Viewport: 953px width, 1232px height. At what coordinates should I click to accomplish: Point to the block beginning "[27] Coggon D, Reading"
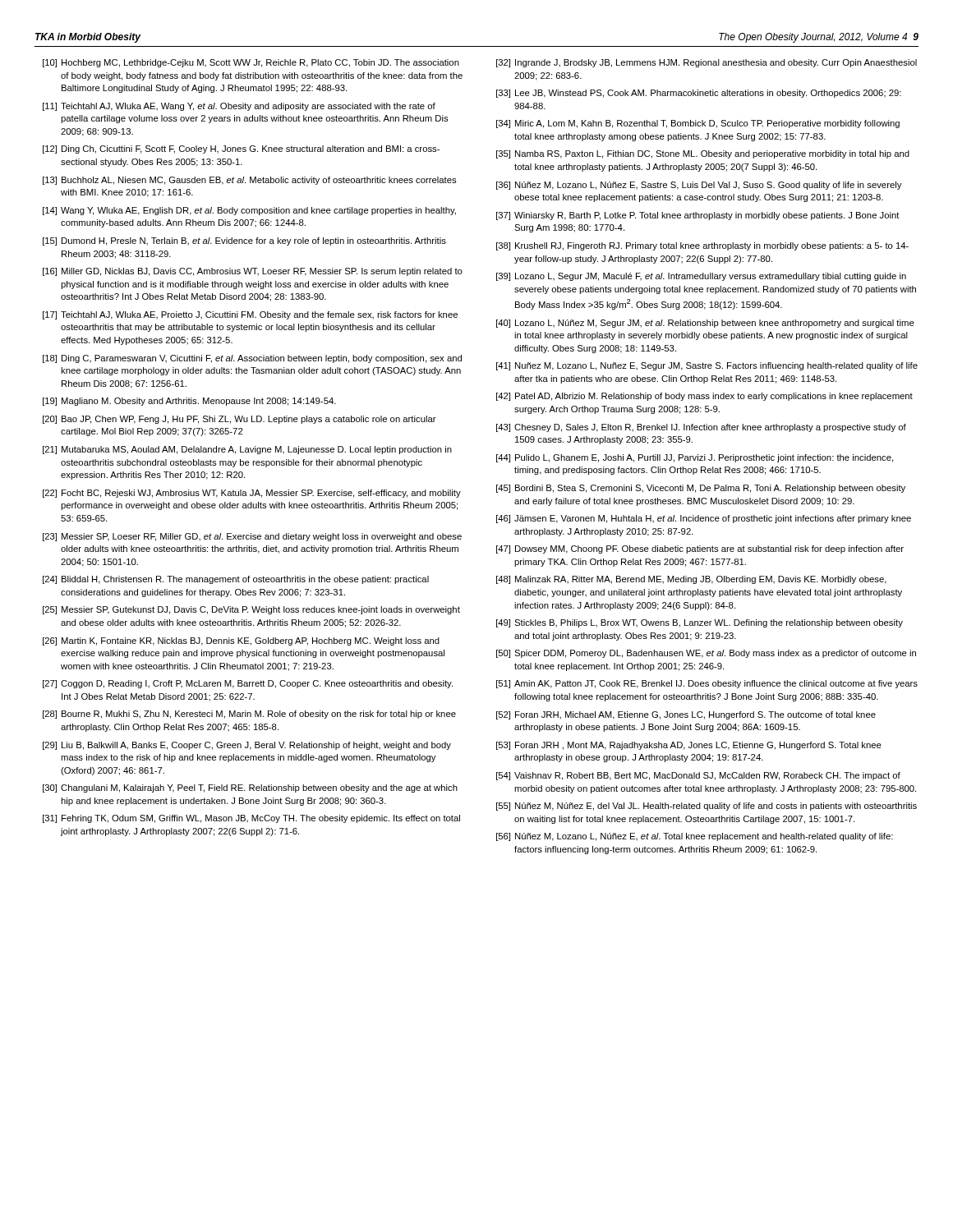250,691
